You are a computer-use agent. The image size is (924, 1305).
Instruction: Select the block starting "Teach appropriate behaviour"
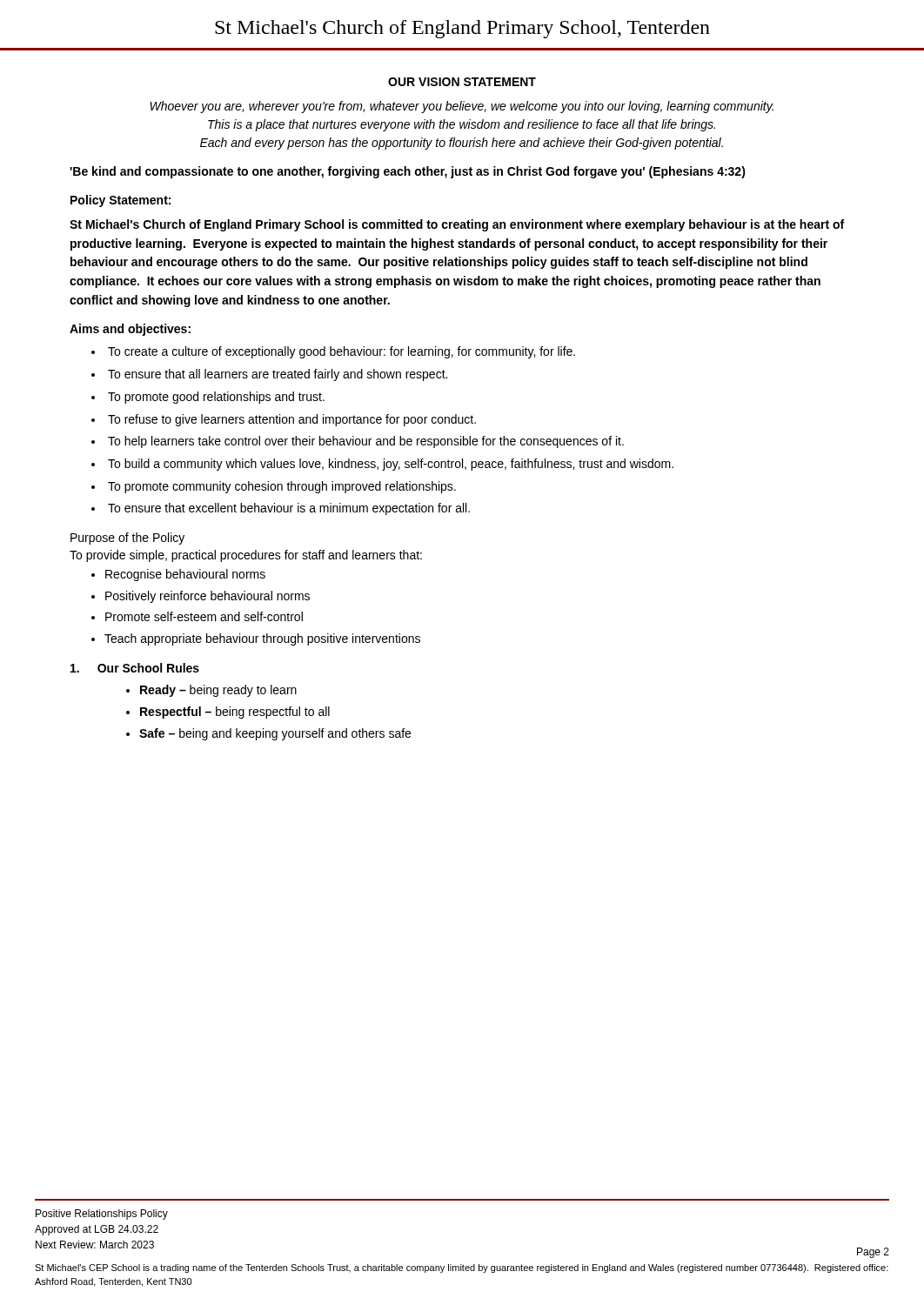click(263, 639)
